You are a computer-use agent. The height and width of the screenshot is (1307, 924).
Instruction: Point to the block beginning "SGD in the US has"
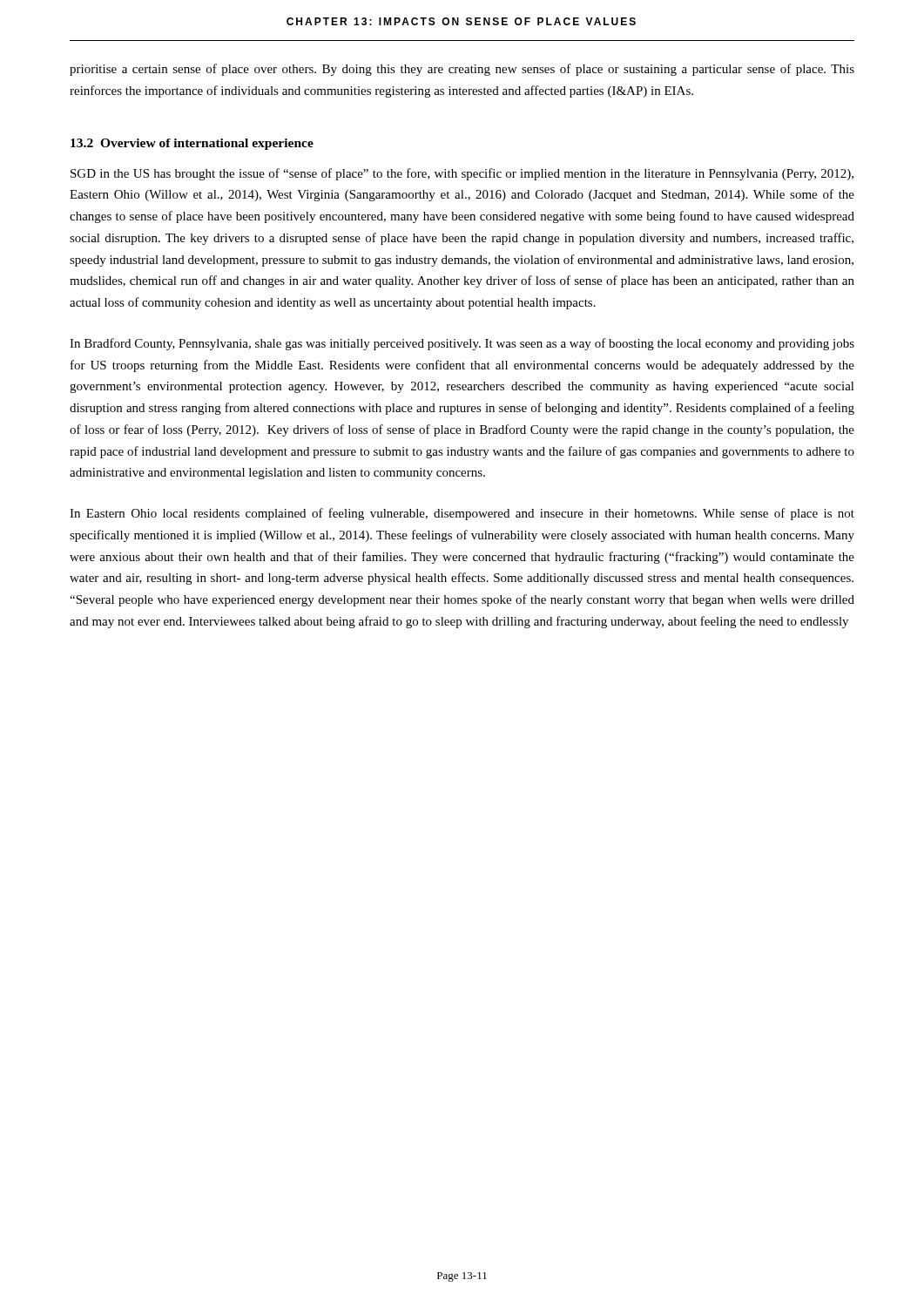462,238
